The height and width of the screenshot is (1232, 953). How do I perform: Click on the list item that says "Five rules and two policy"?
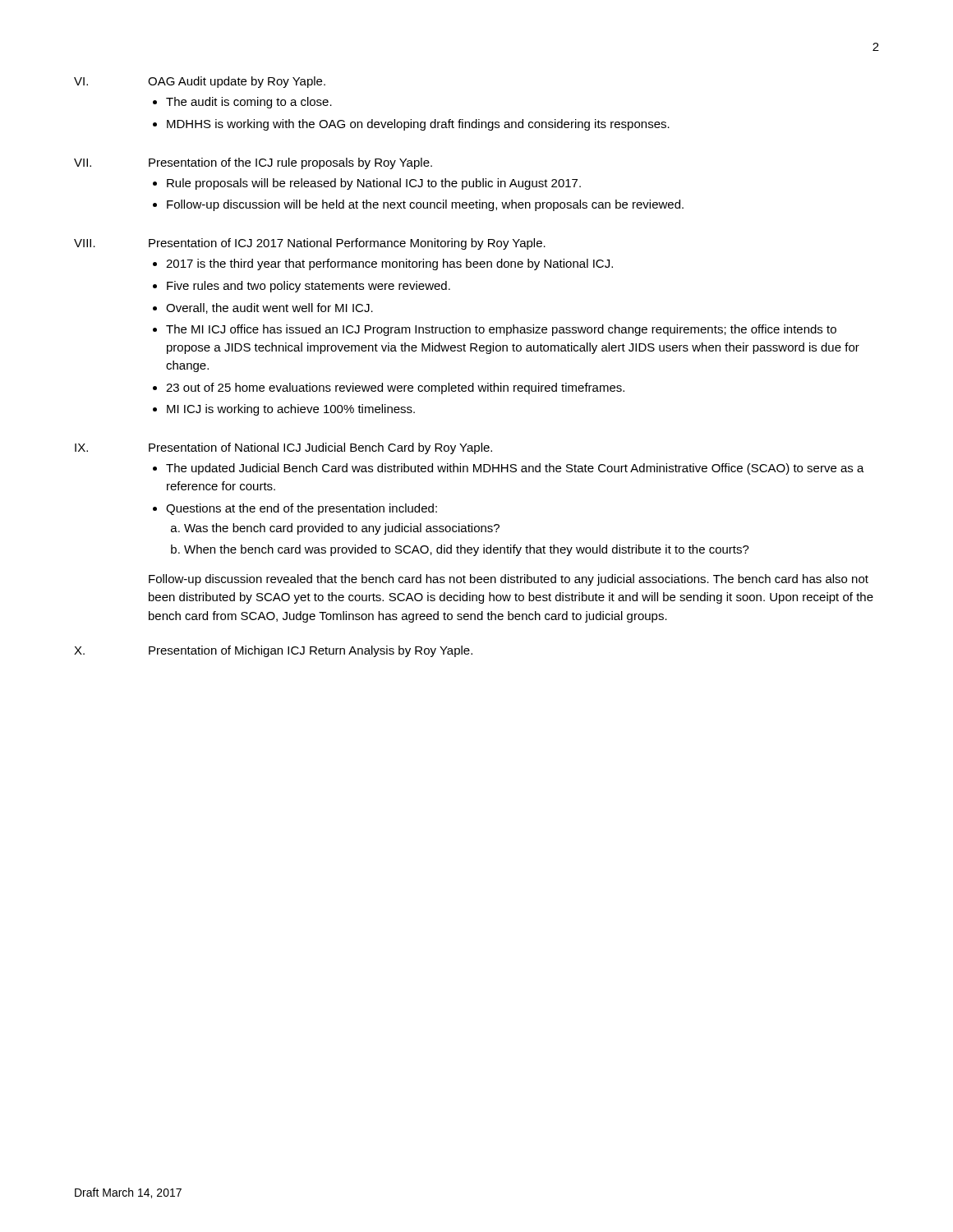click(x=308, y=285)
